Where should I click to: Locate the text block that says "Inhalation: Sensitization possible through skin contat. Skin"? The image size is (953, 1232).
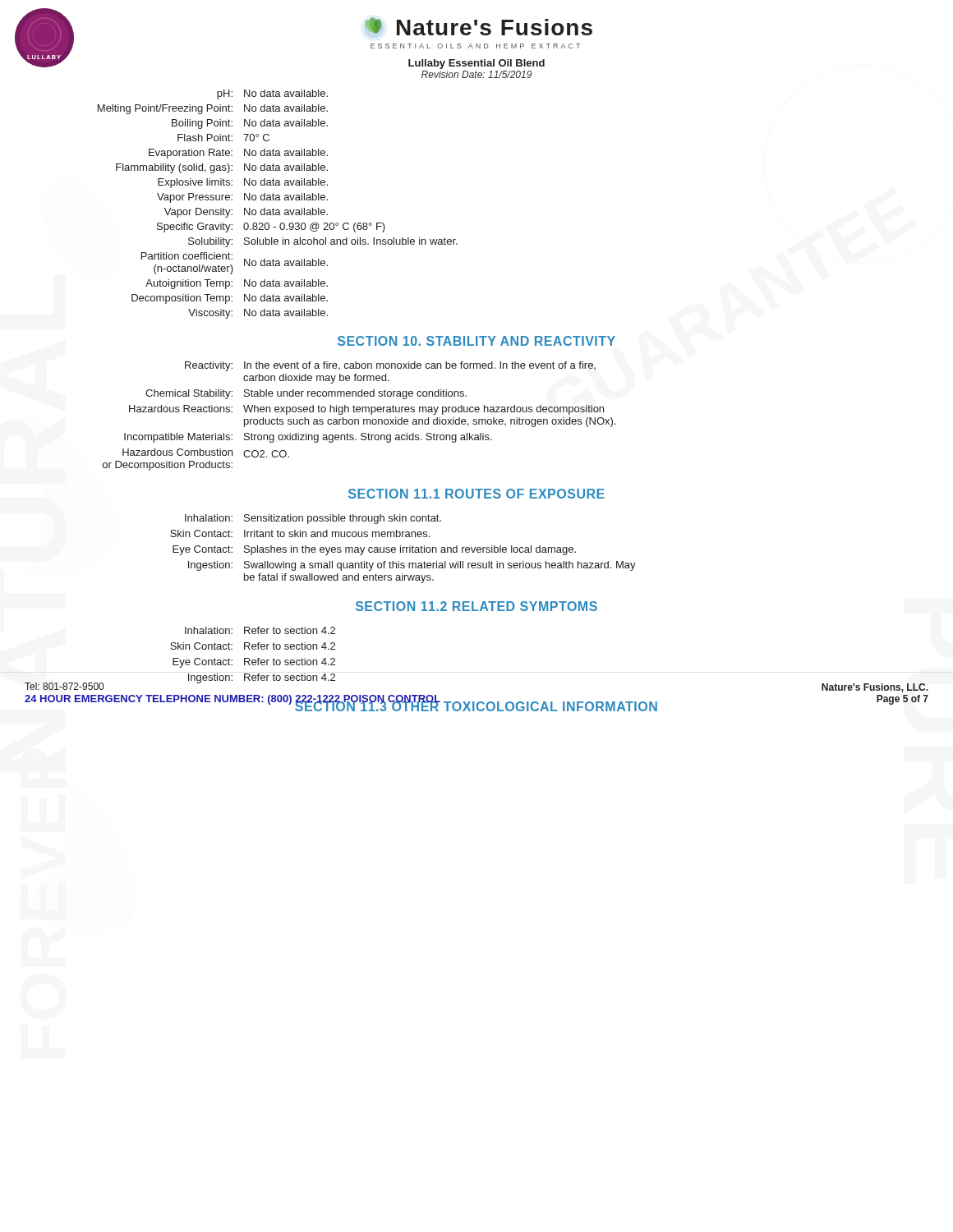pyautogui.click(x=476, y=547)
